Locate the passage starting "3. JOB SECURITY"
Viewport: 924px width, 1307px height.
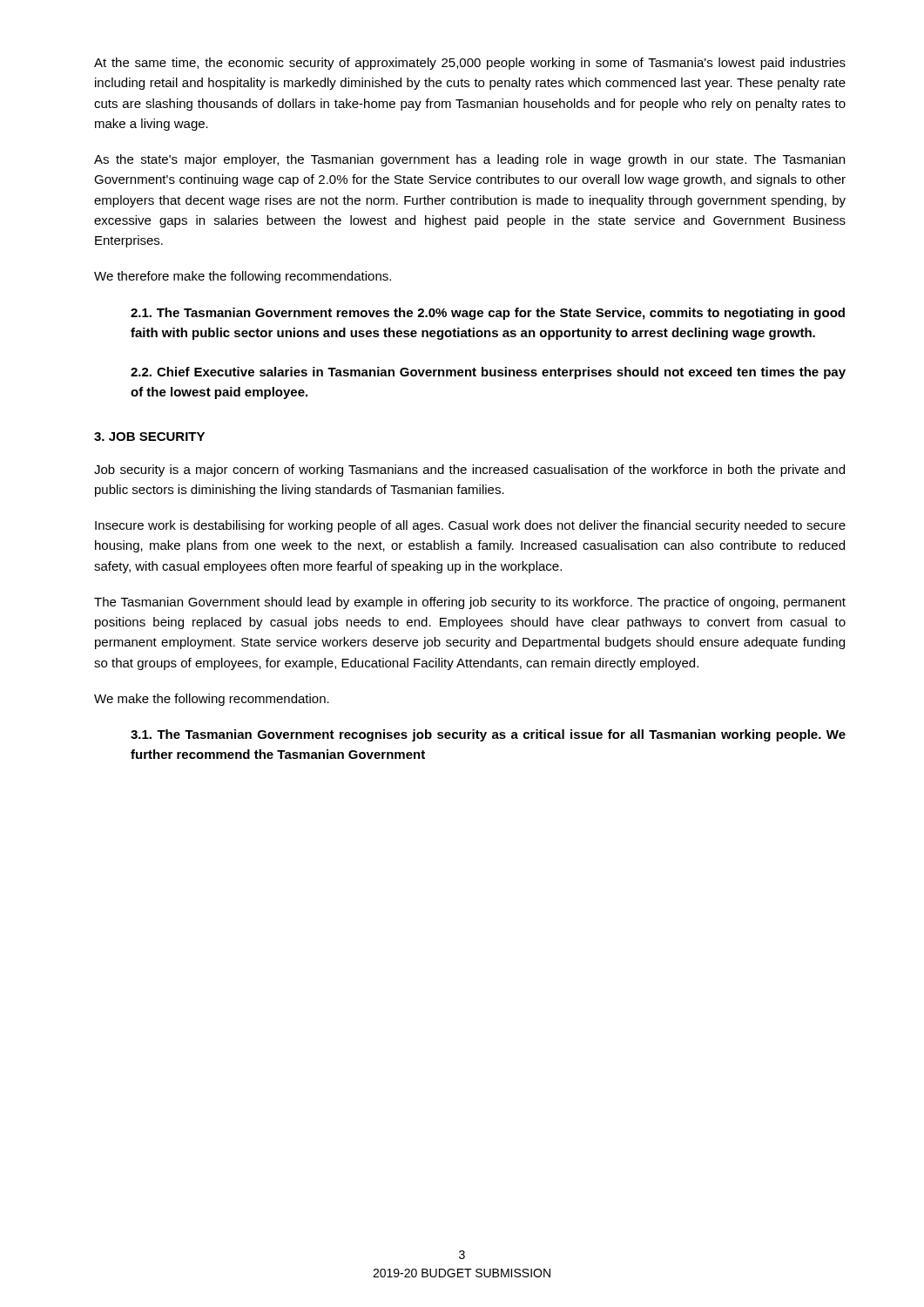coord(150,436)
